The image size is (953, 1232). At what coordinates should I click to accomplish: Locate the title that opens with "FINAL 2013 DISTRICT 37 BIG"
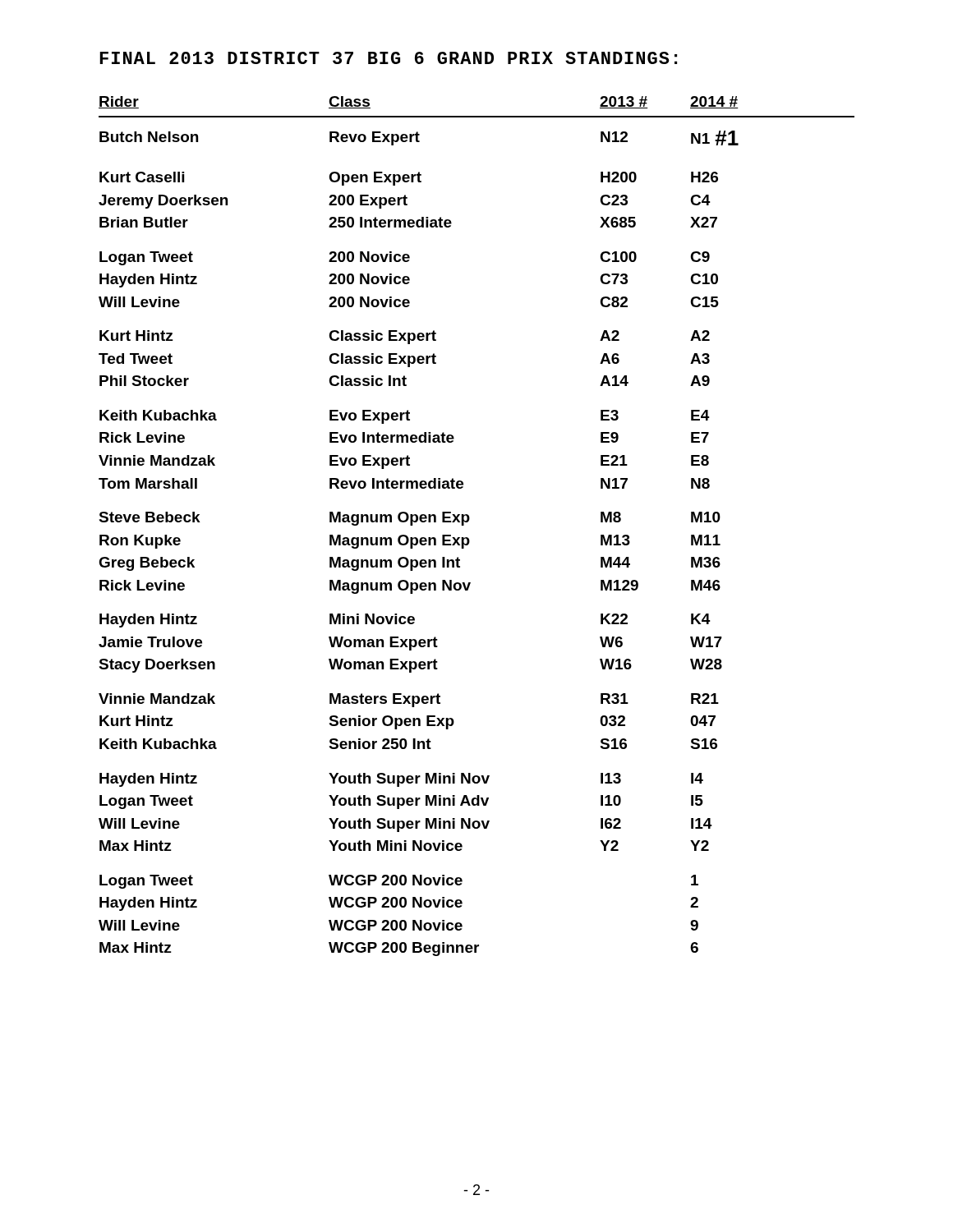coord(390,60)
